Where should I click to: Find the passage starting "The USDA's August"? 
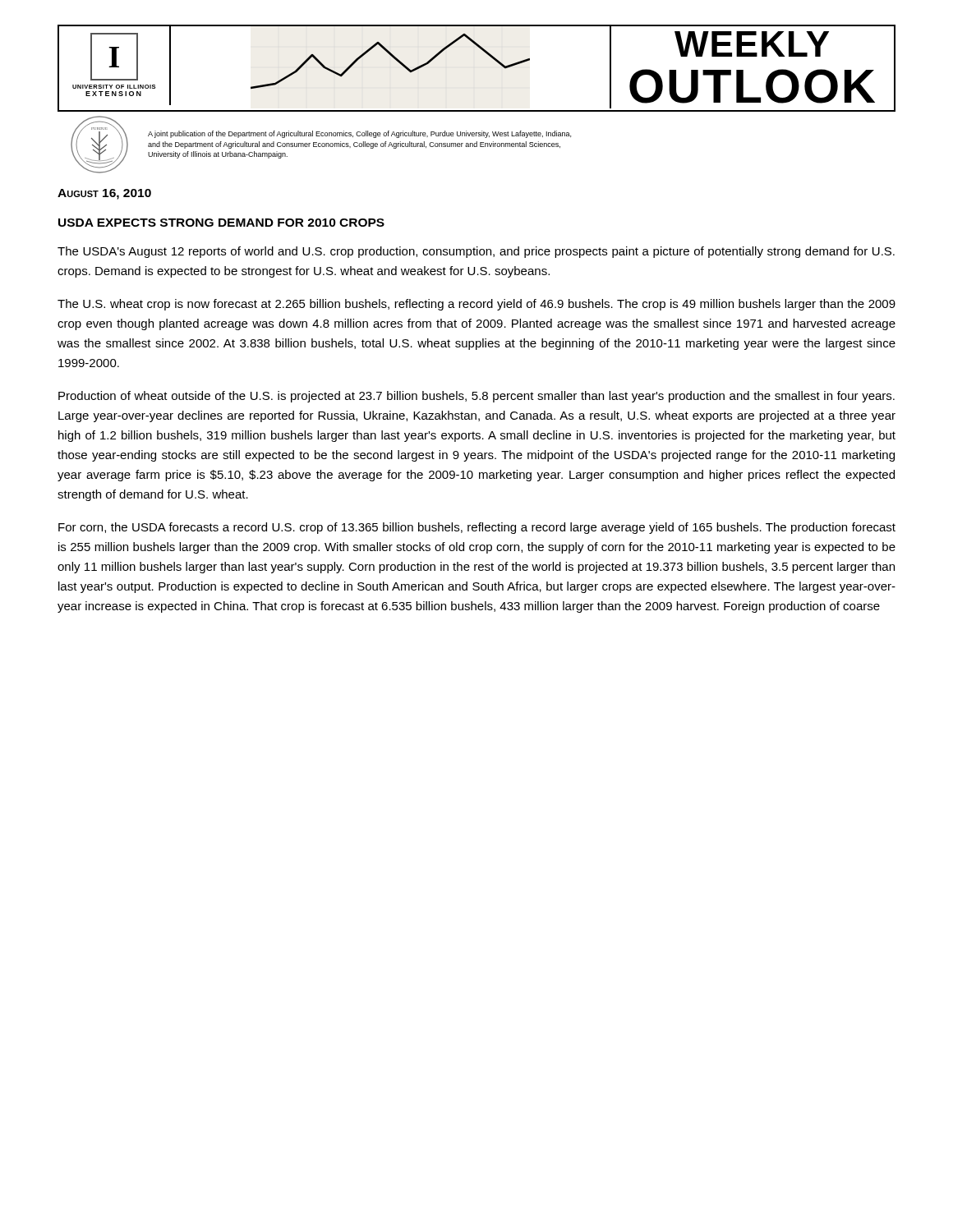476,261
